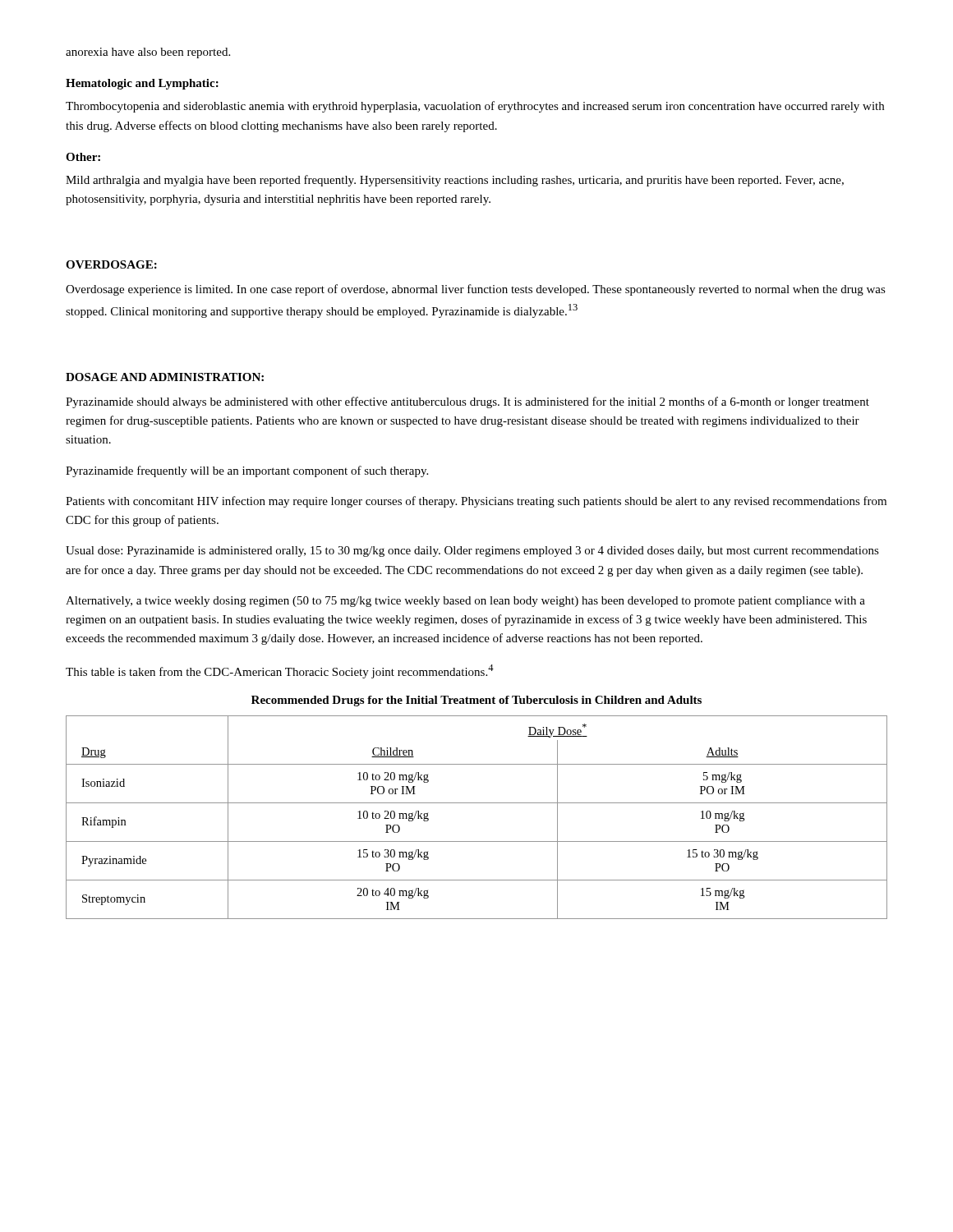Click the passage that begins "Patients with concomitant HIV infection"
This screenshot has width=953, height=1232.
coord(476,510)
